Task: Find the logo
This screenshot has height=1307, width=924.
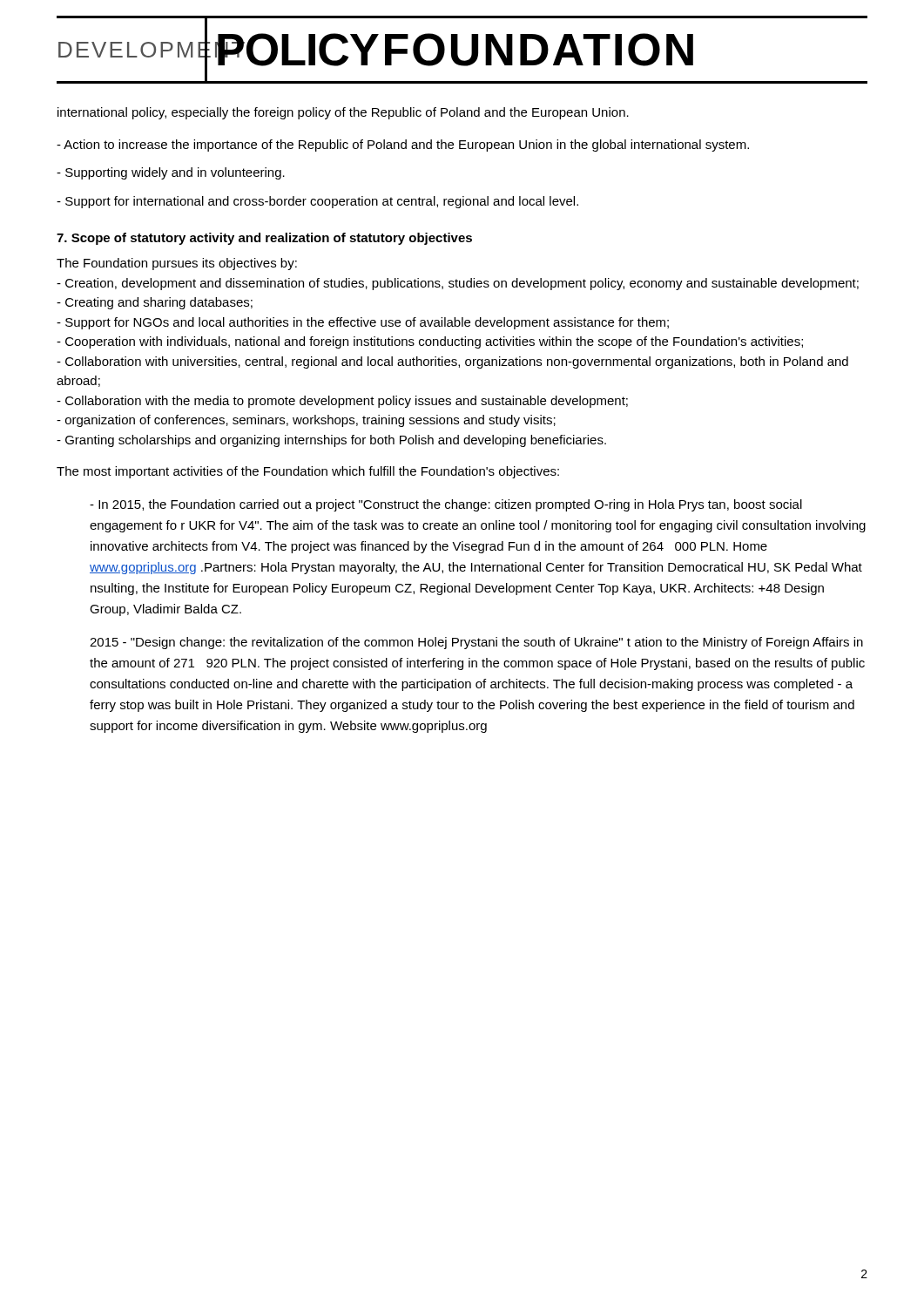Action: (x=462, y=50)
